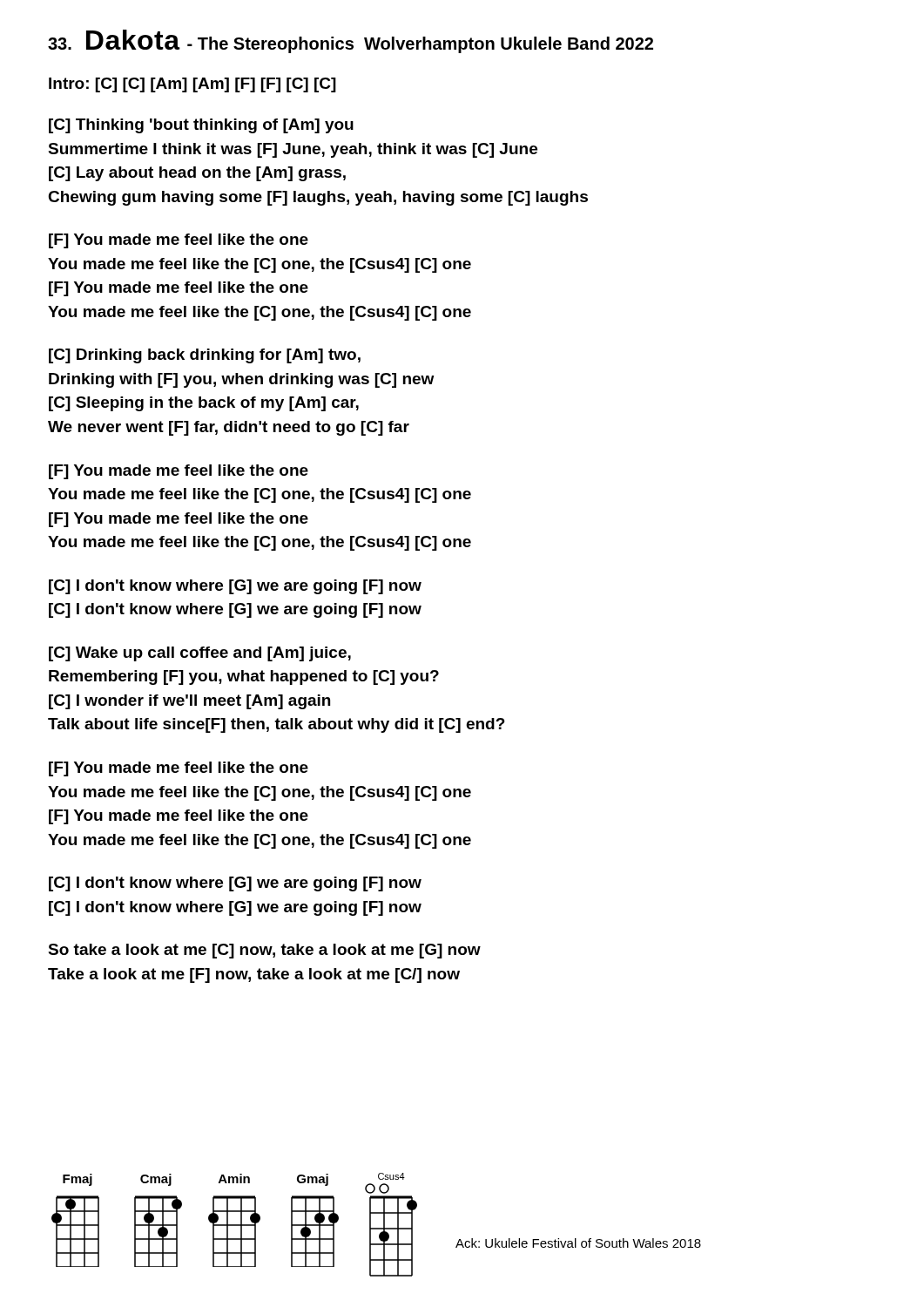Find the text block starting "33. Dakota - The"

coord(351,41)
